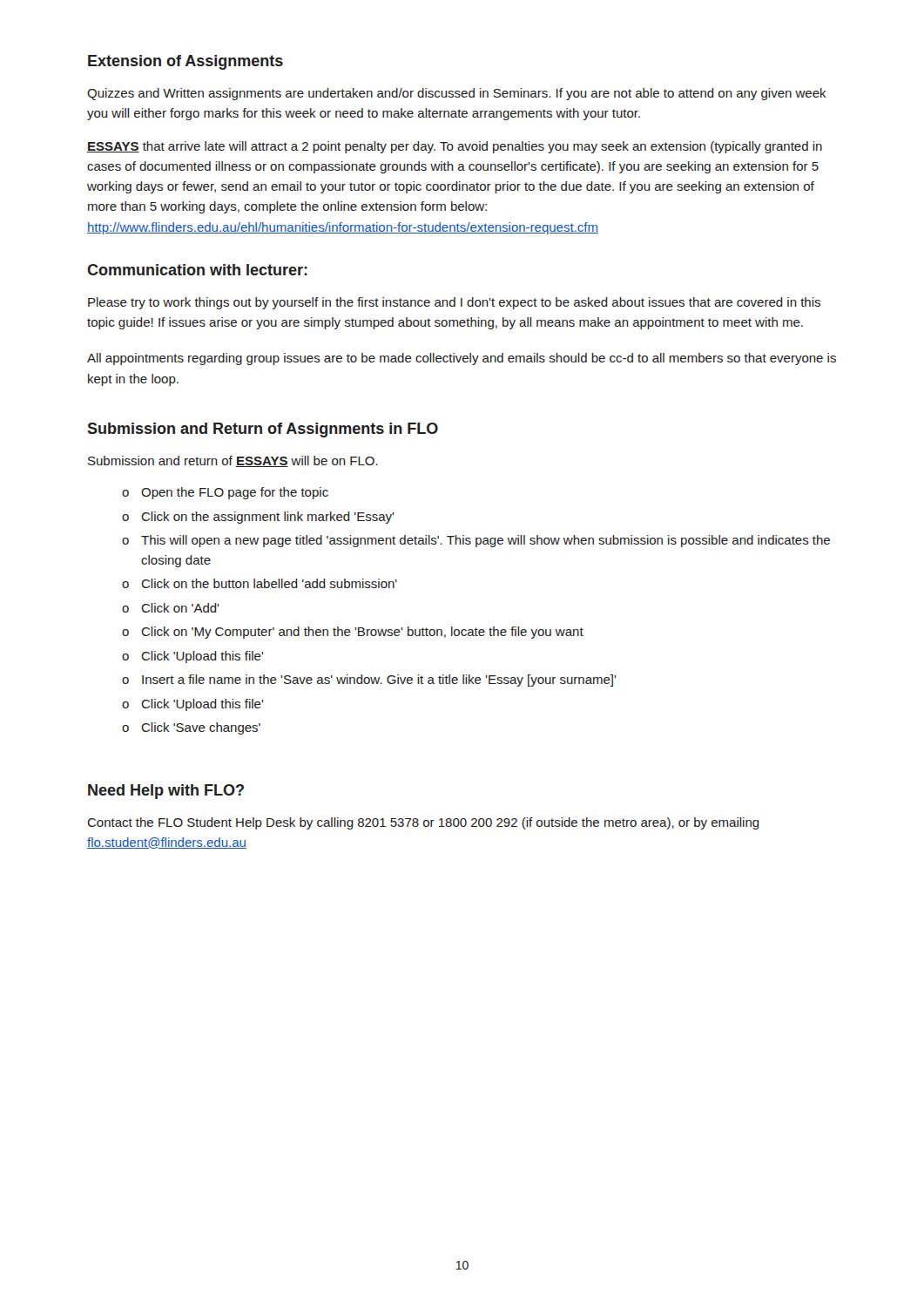This screenshot has height=1307, width=924.
Task: Locate the block starting "Click on the assignment"
Action: [268, 516]
